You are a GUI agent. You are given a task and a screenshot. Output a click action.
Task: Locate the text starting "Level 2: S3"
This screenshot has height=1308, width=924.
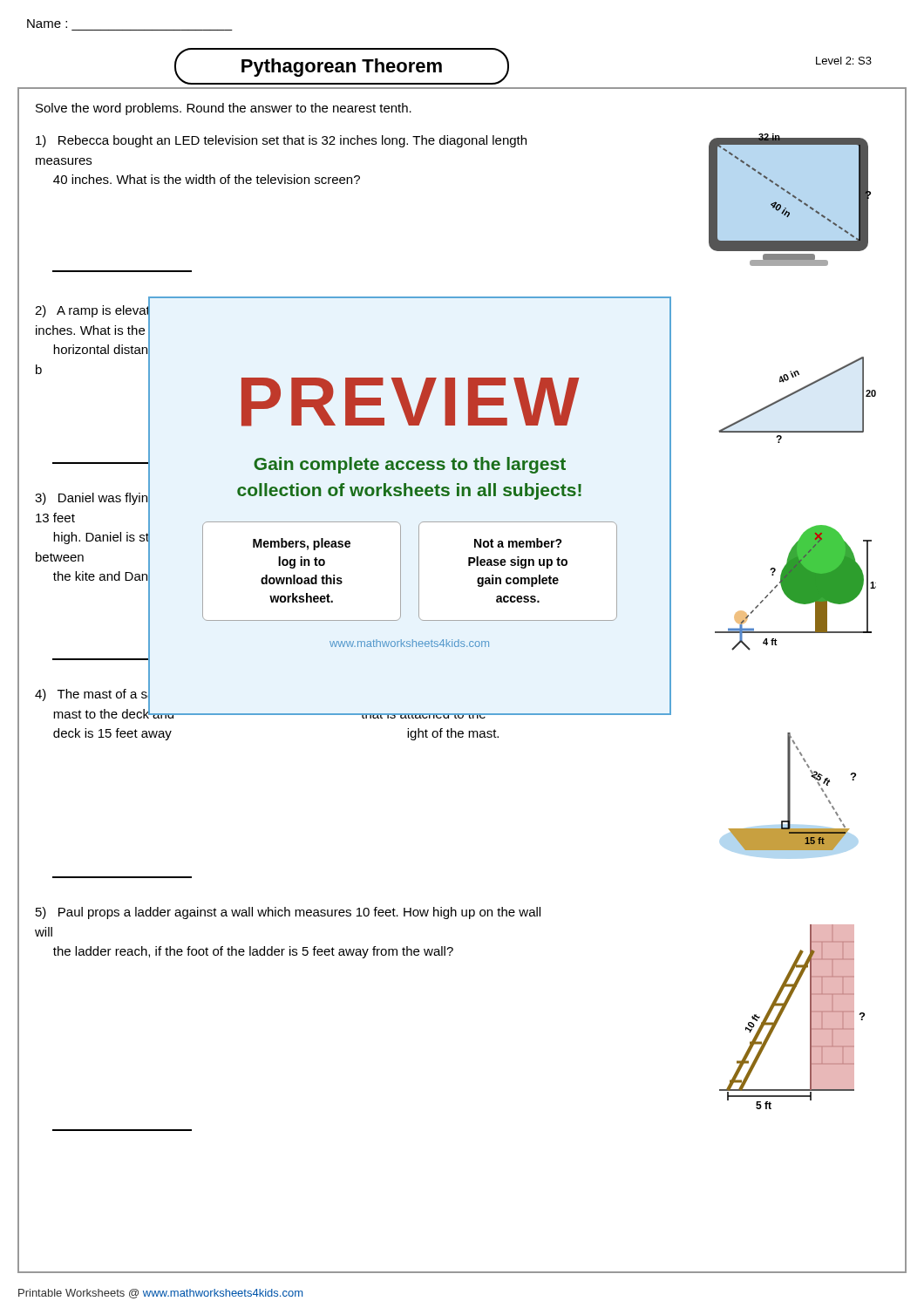click(x=843, y=61)
